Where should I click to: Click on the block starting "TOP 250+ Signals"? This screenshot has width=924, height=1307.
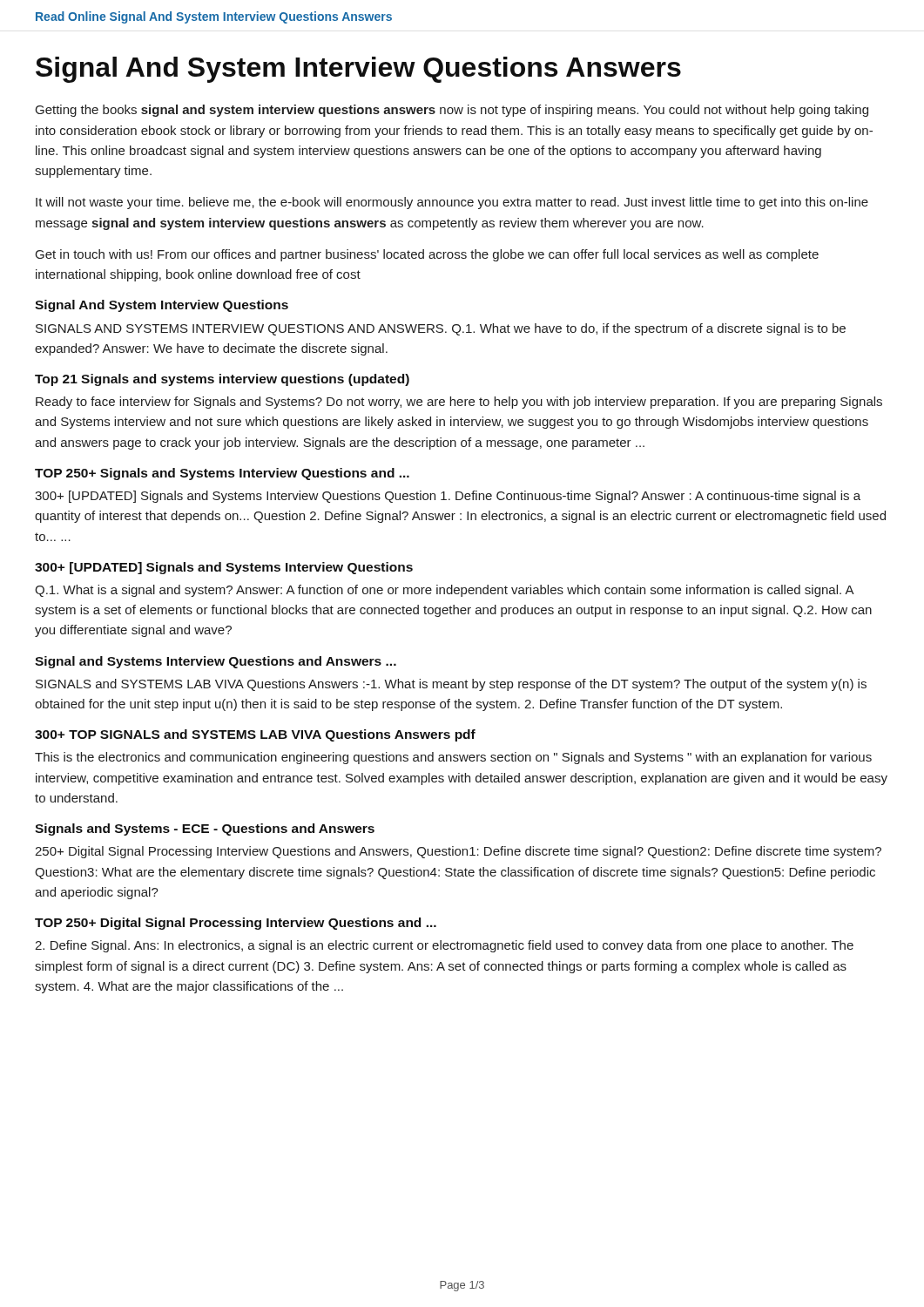pos(222,474)
